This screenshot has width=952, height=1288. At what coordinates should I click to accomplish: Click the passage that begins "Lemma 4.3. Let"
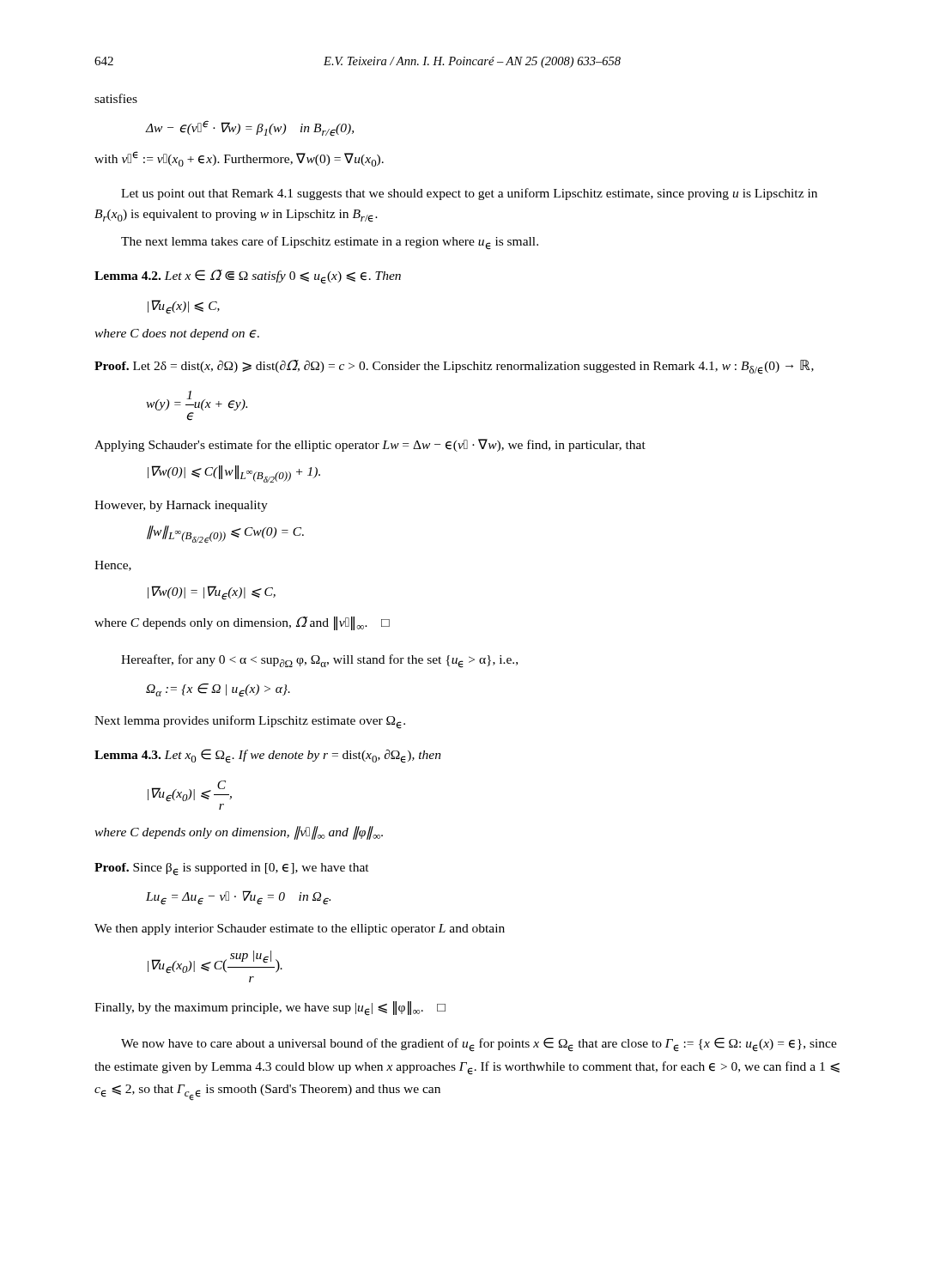(268, 756)
